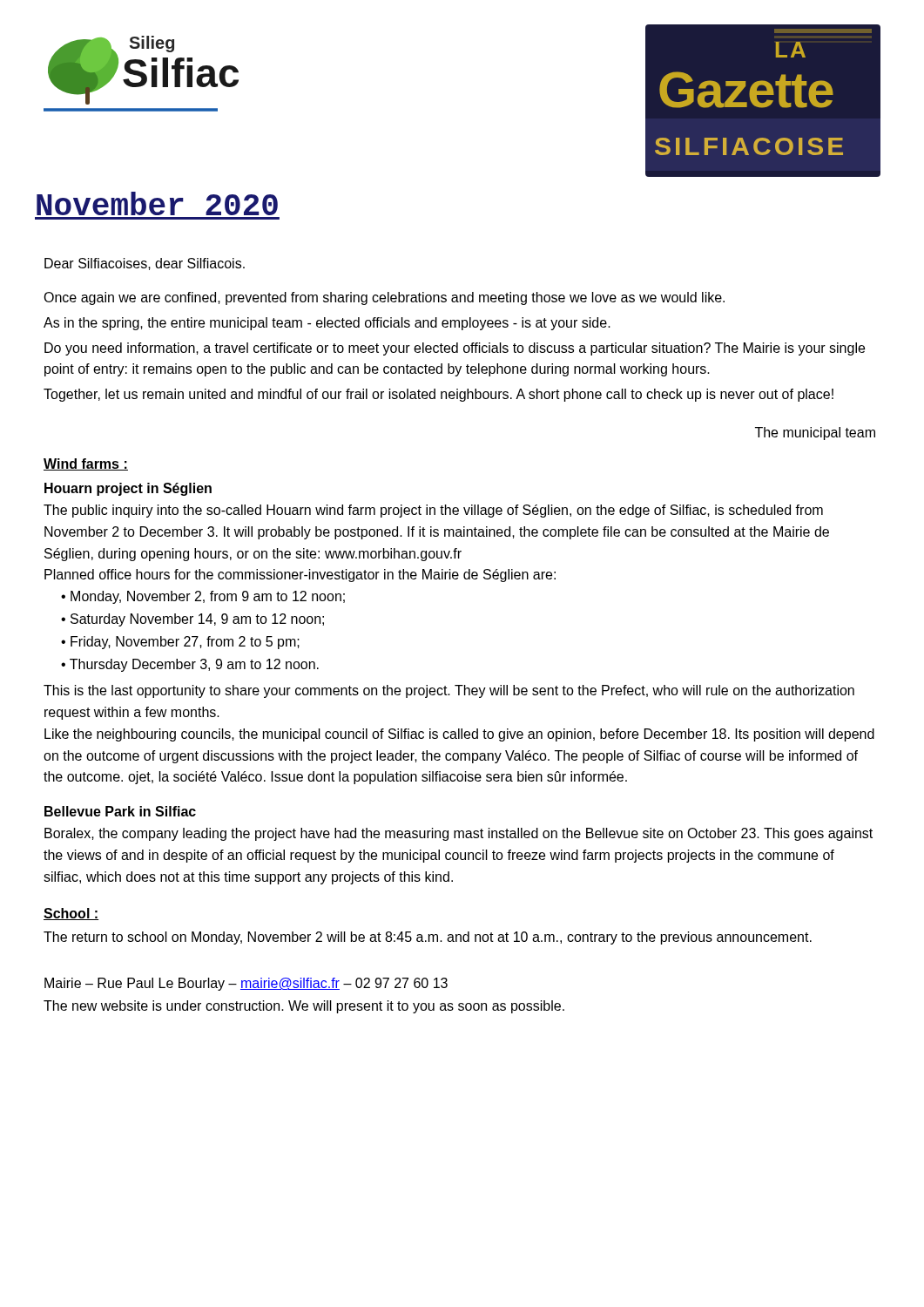The width and height of the screenshot is (924, 1307).
Task: Find the element starting "Once again we are confined,"
Action: 460,347
